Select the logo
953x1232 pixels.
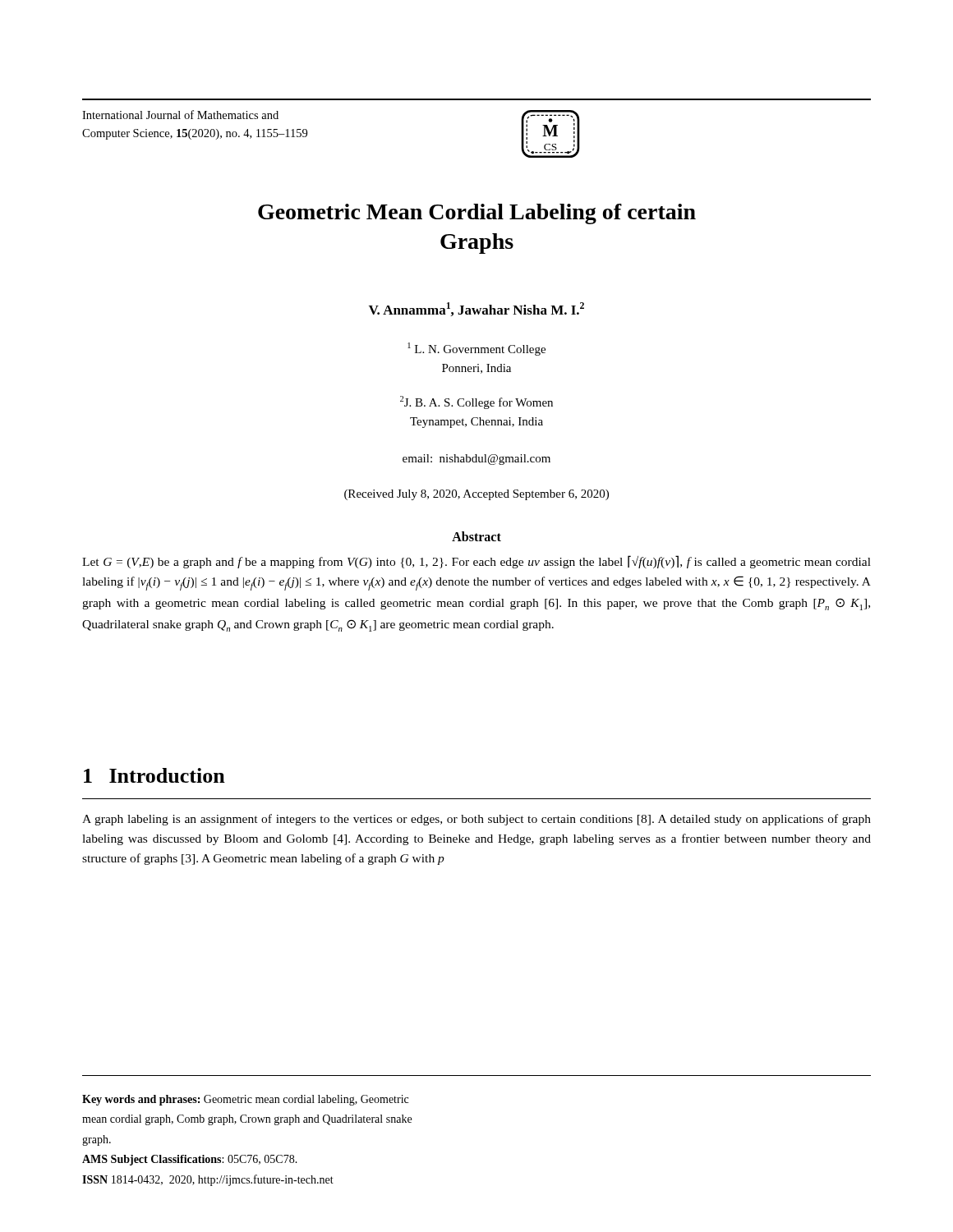pyautogui.click(x=550, y=134)
